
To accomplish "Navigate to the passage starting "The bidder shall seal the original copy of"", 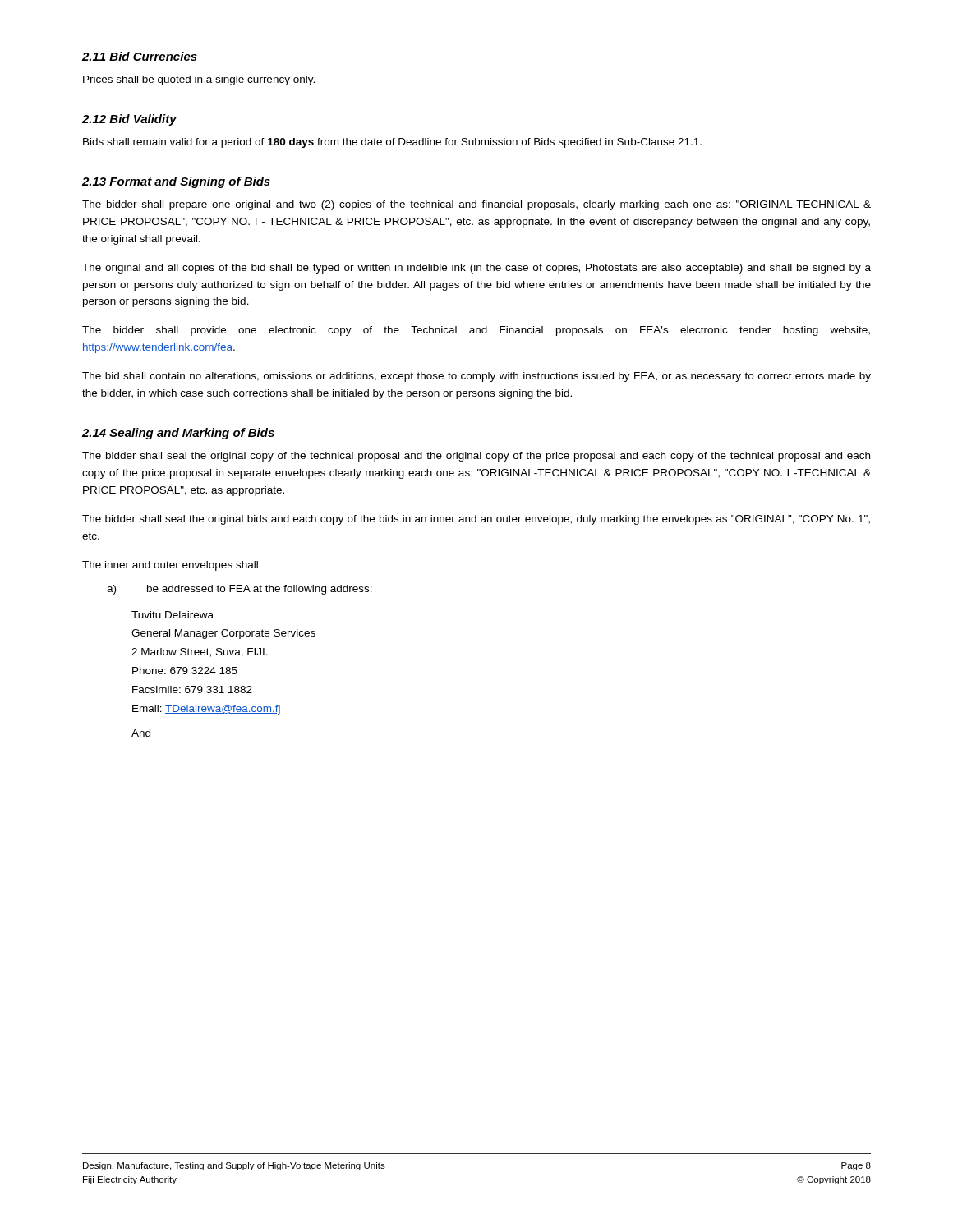I will point(476,473).
